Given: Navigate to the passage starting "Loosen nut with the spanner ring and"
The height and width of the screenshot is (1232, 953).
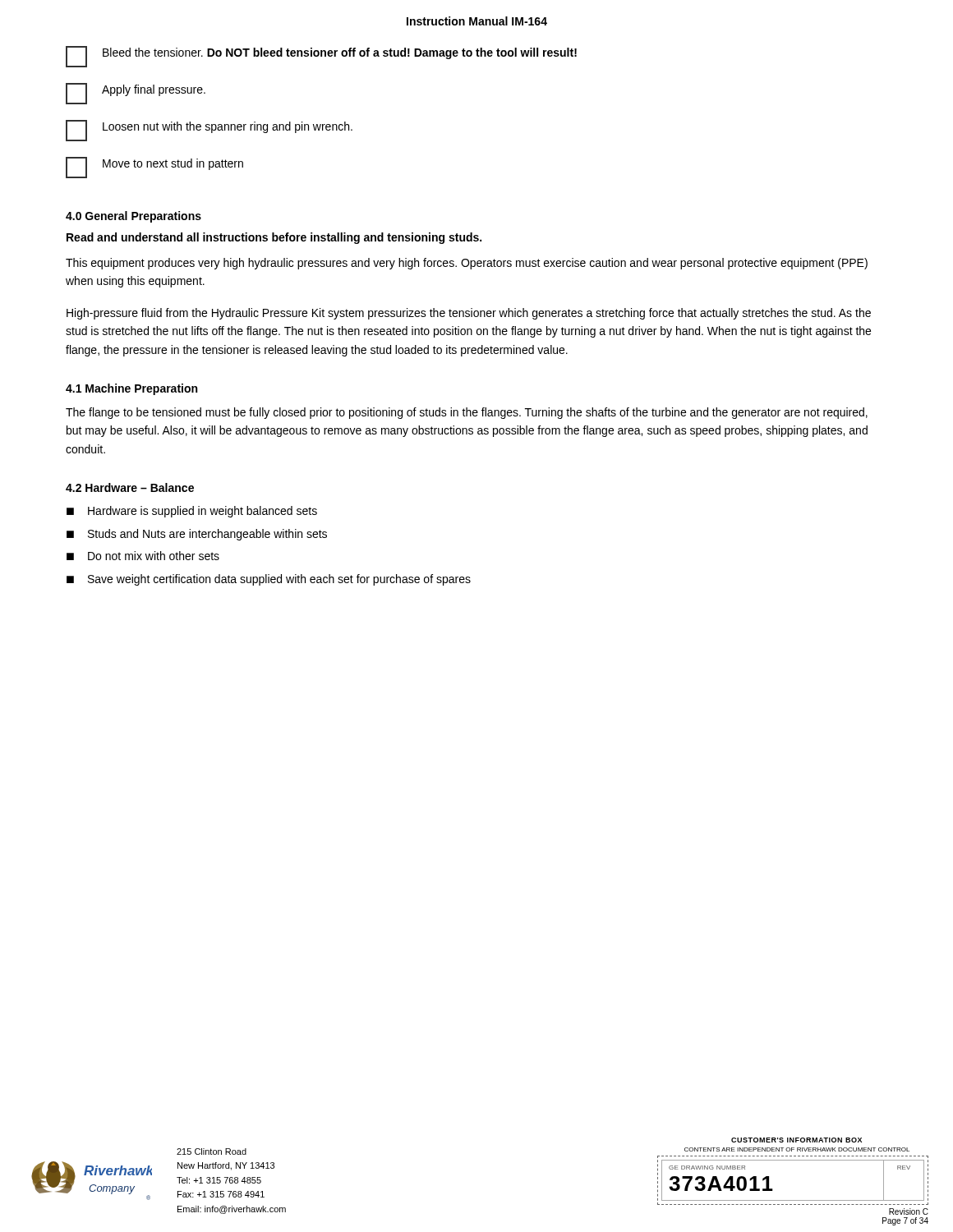Looking at the screenshot, I should click(x=209, y=130).
